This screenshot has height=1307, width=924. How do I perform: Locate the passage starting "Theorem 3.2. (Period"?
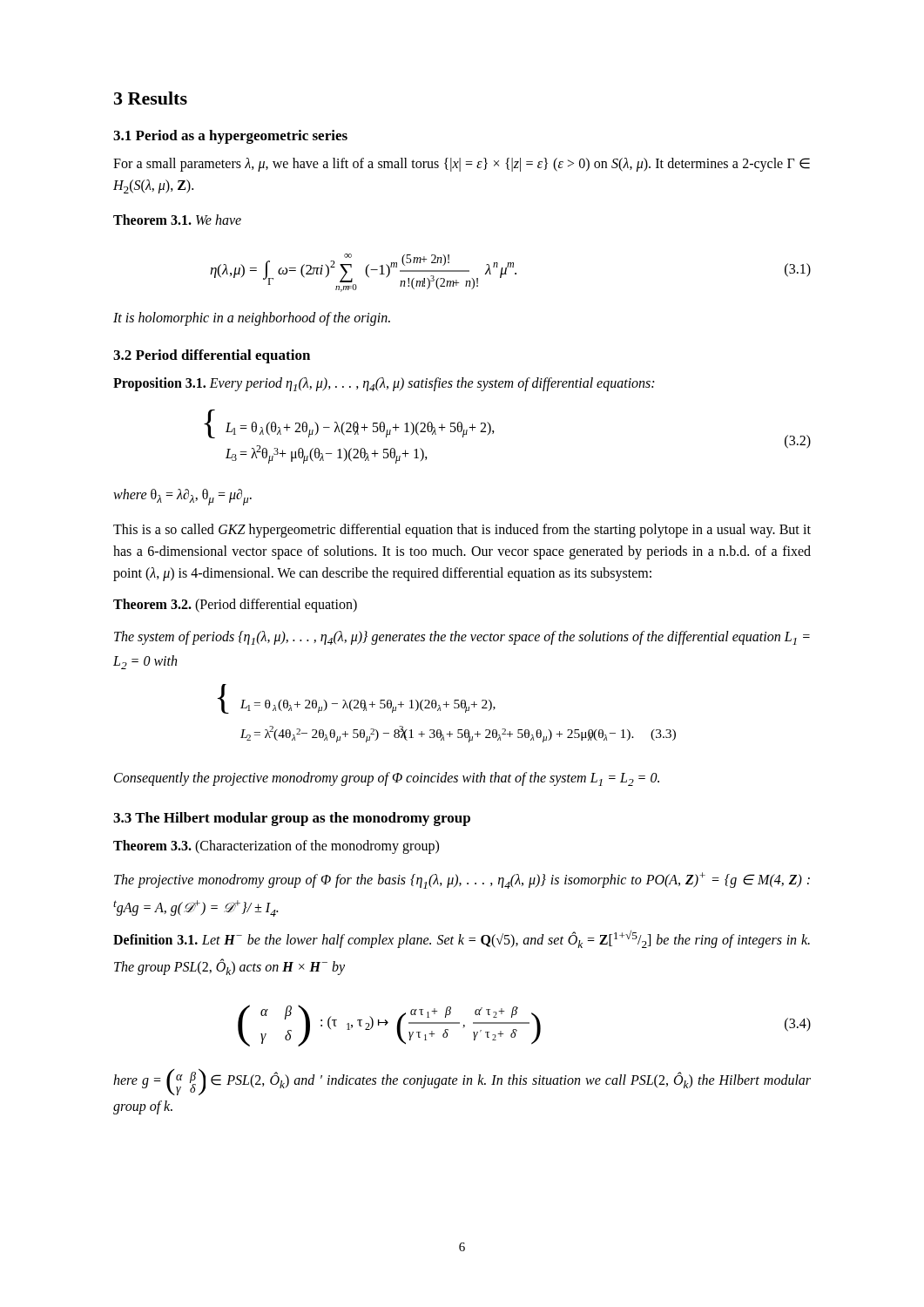tap(462, 635)
